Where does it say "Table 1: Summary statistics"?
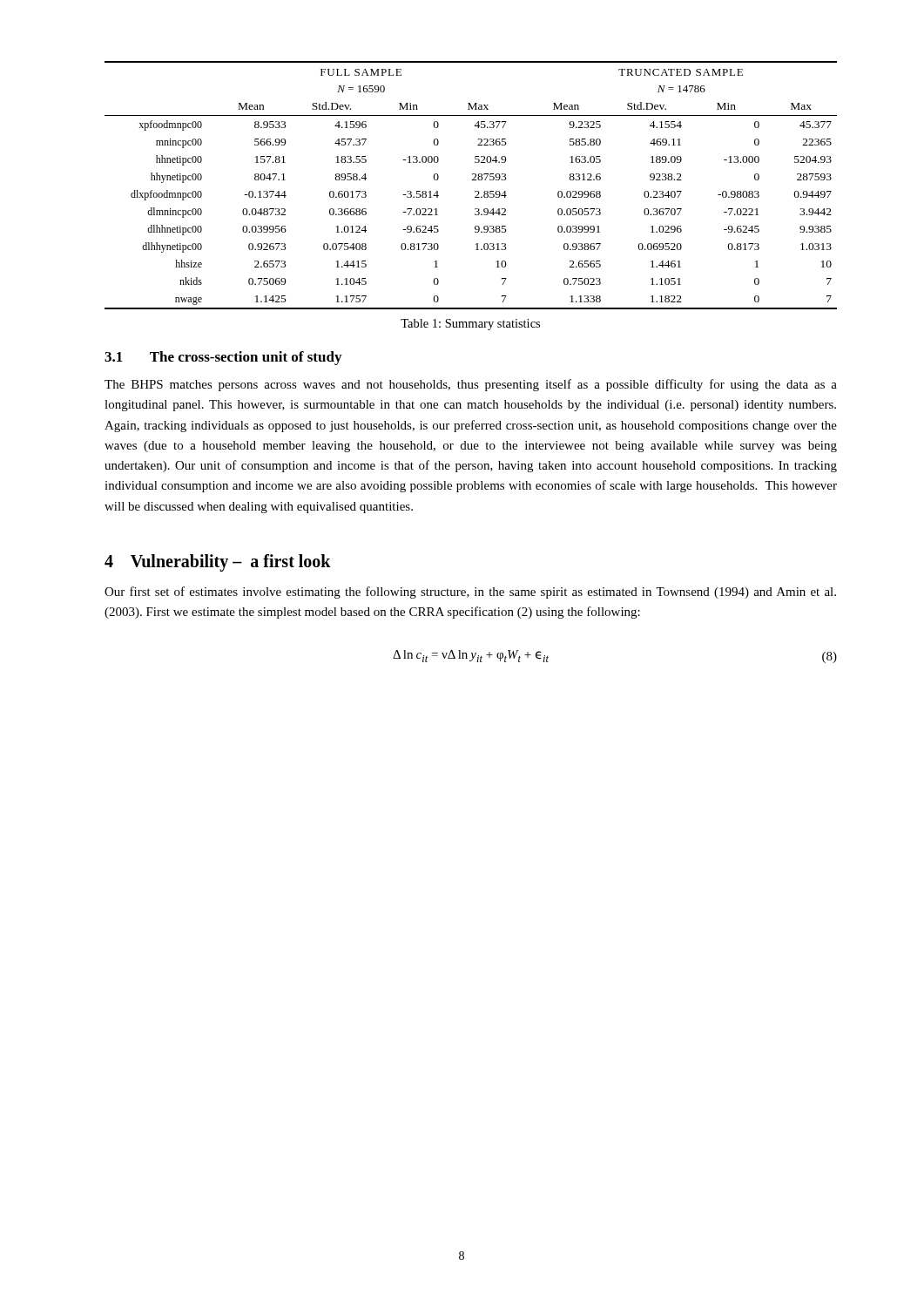The width and height of the screenshot is (924, 1307). (471, 323)
